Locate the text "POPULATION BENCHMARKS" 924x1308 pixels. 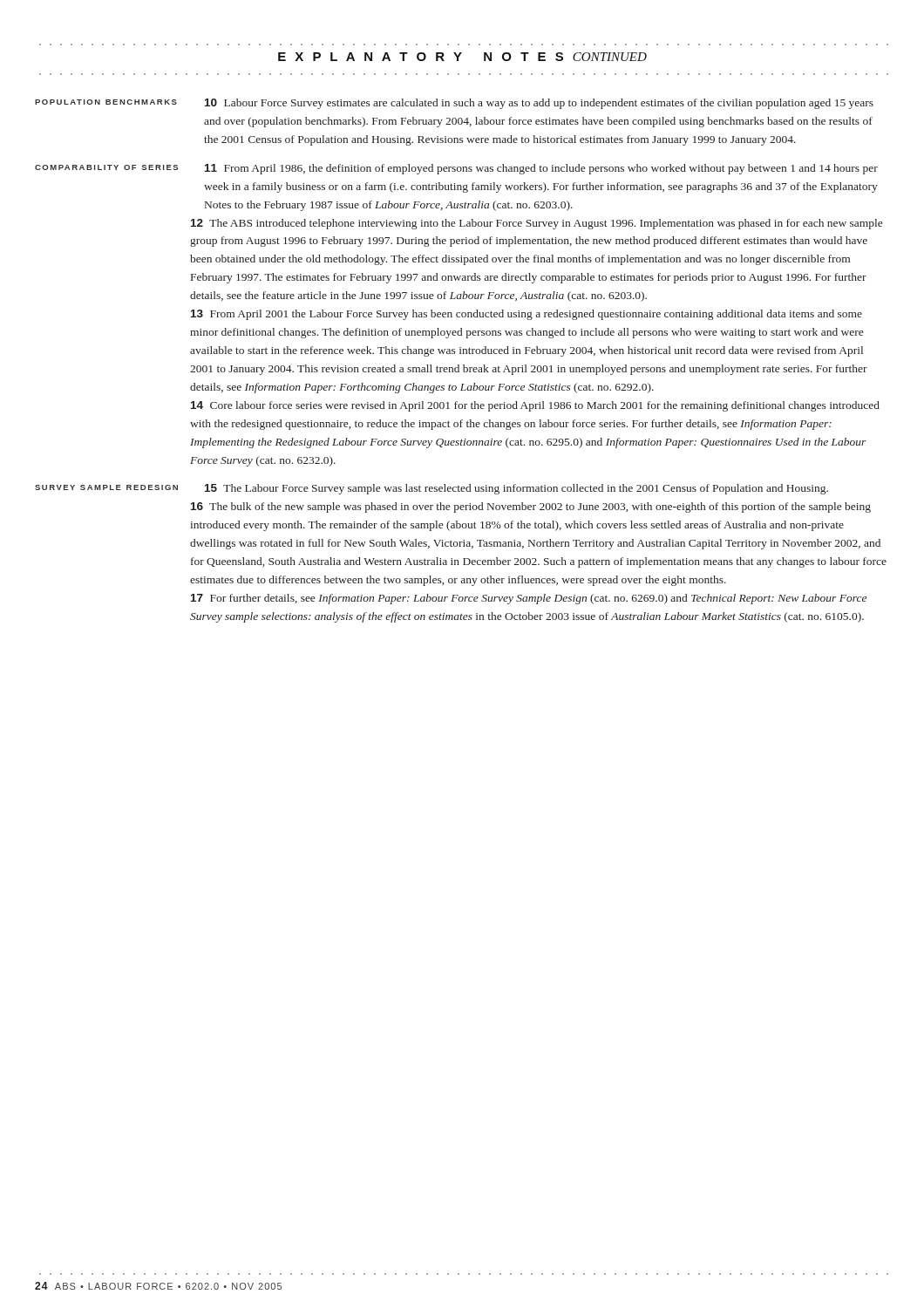point(106,102)
